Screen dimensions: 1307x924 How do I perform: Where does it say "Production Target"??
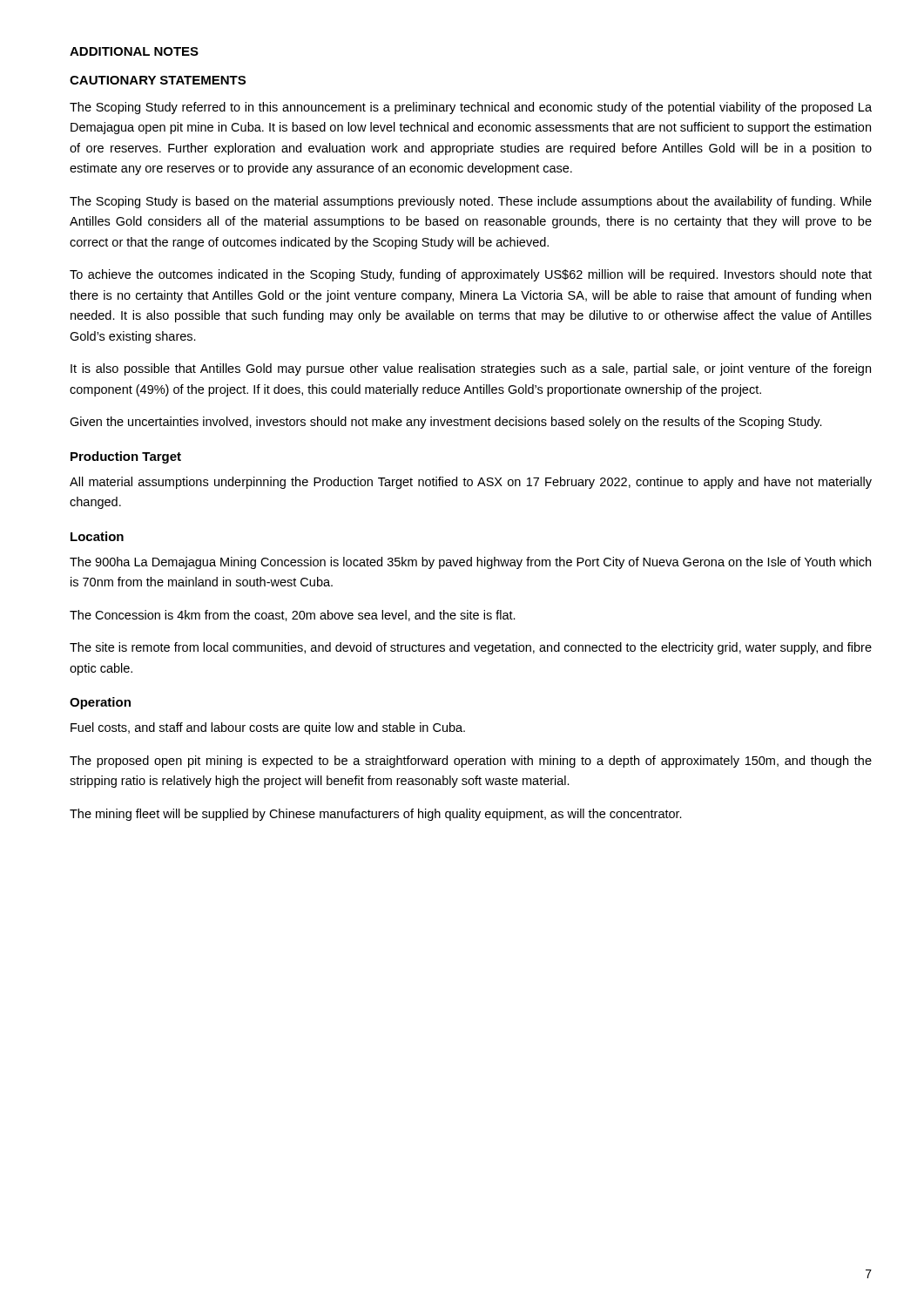125,456
